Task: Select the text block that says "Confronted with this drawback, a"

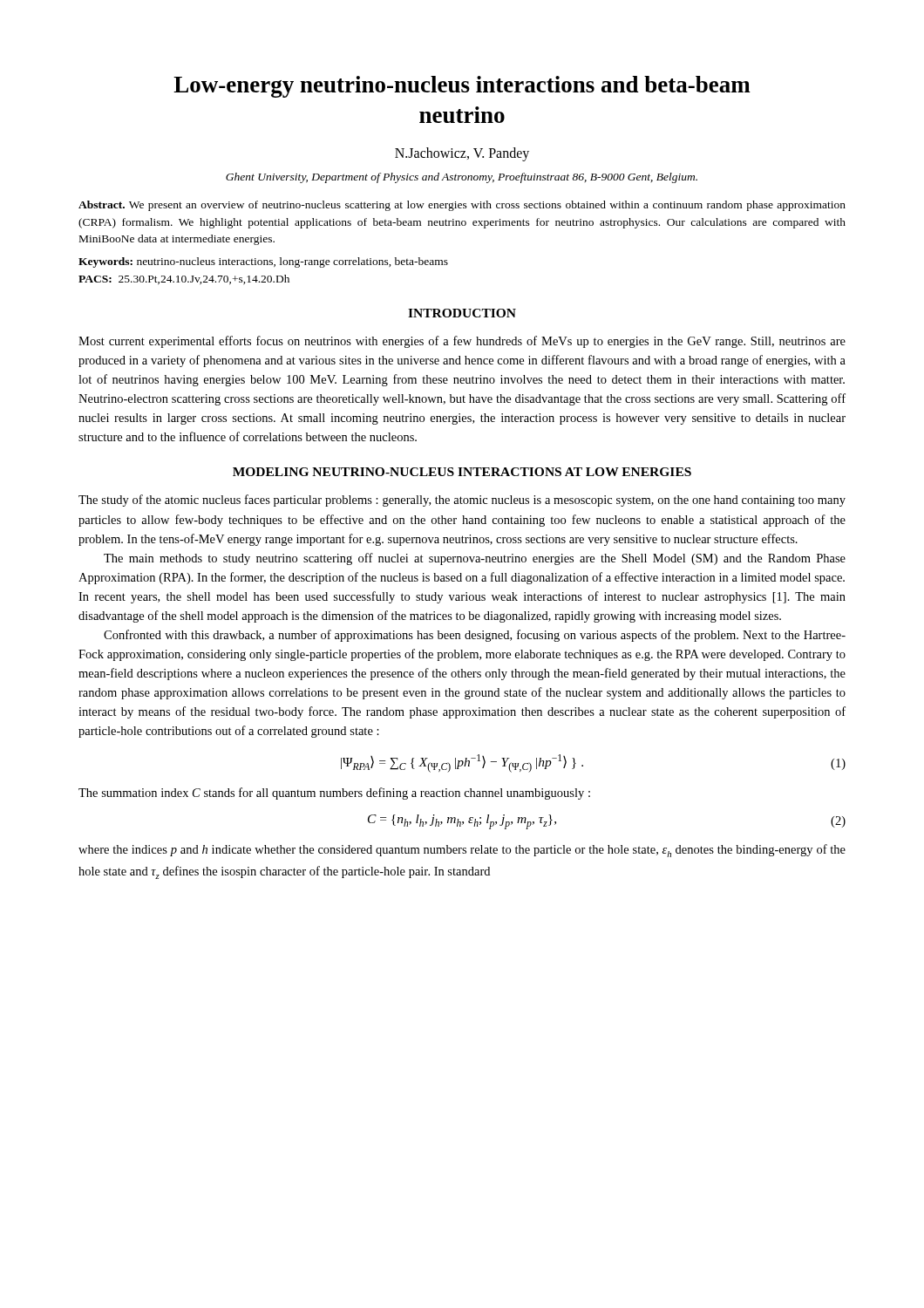Action: point(462,683)
